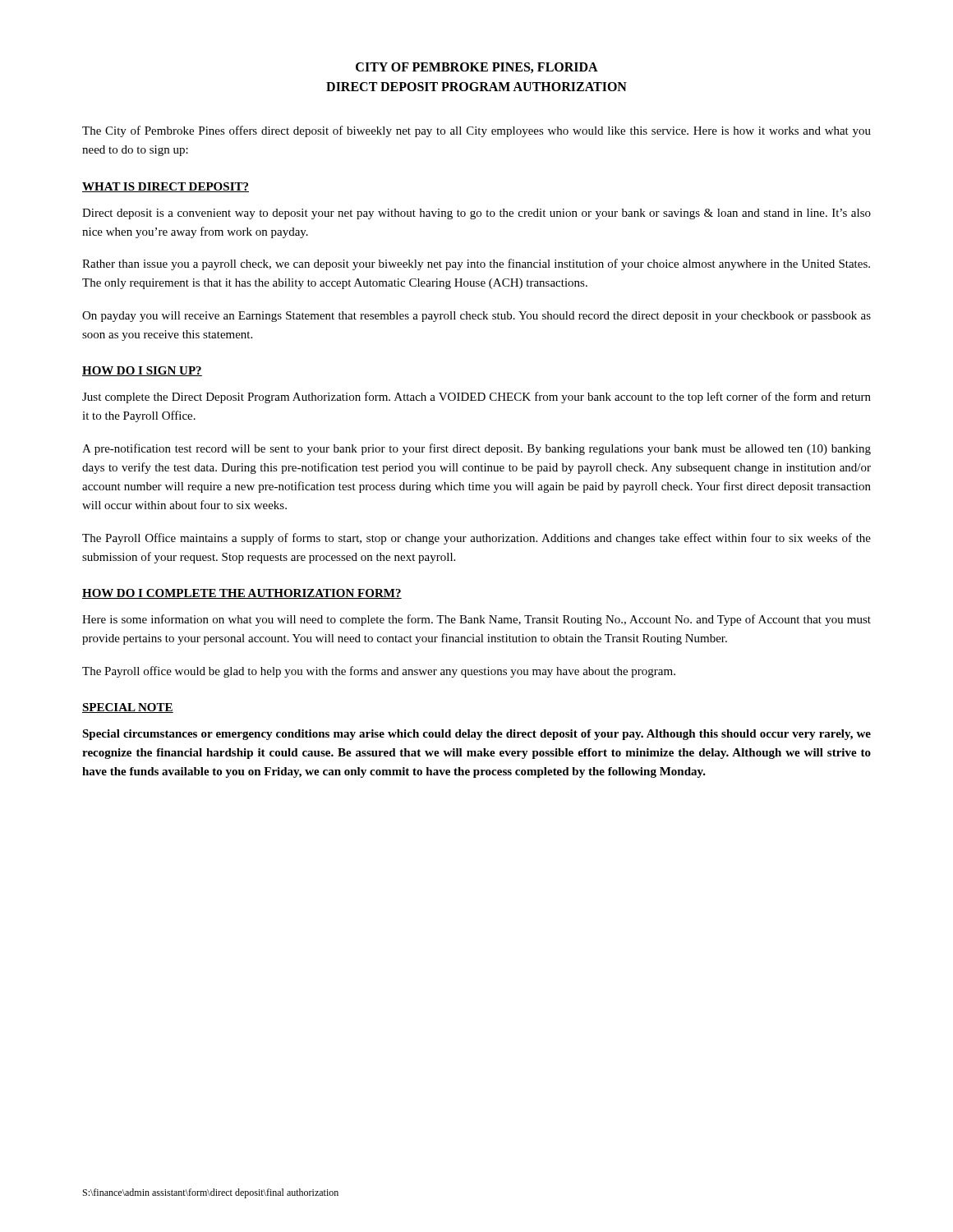Find the block on this page that starts "Direct deposit is a"

coord(476,222)
